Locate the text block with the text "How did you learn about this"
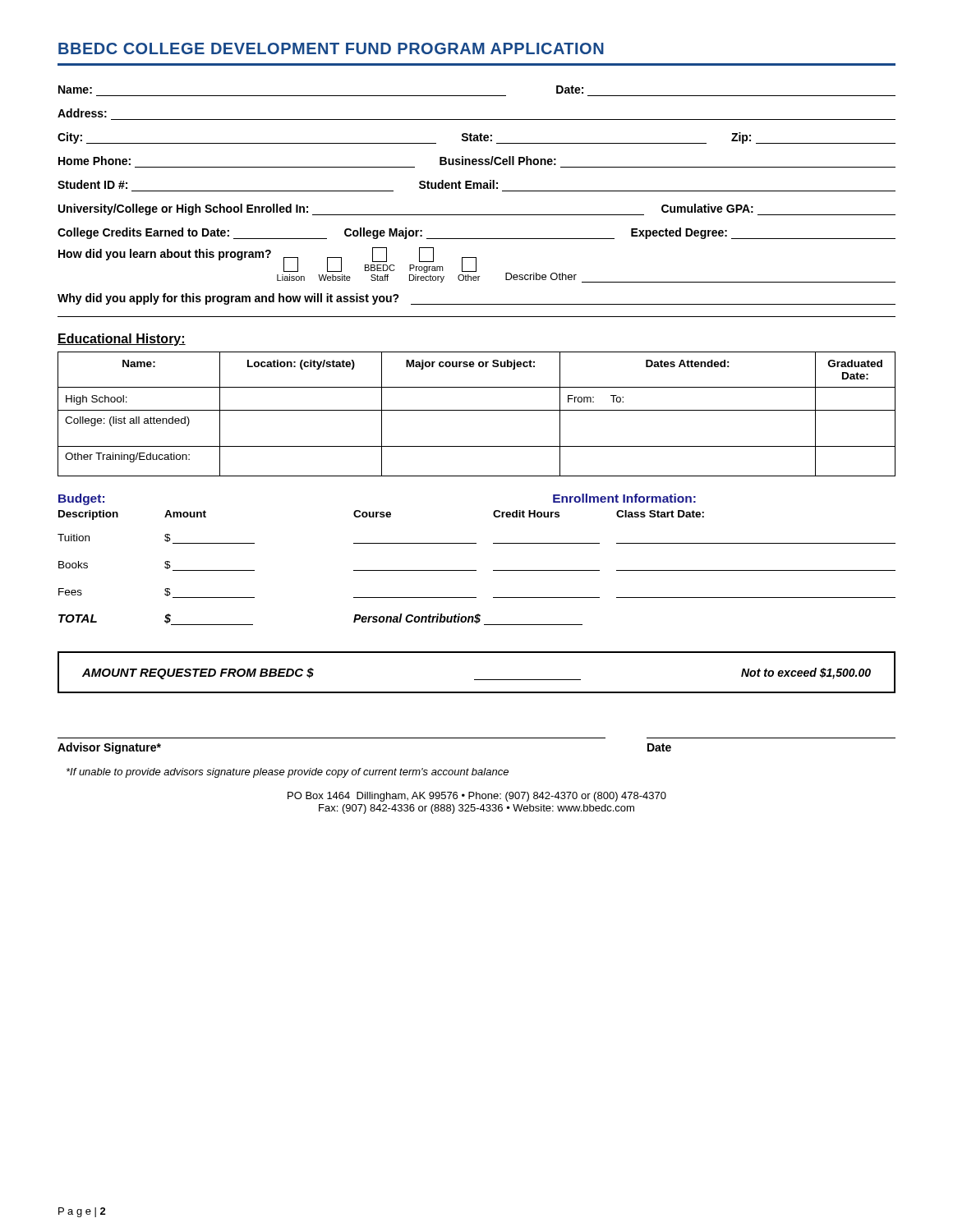Screen dimensions: 1232x953 coord(476,265)
